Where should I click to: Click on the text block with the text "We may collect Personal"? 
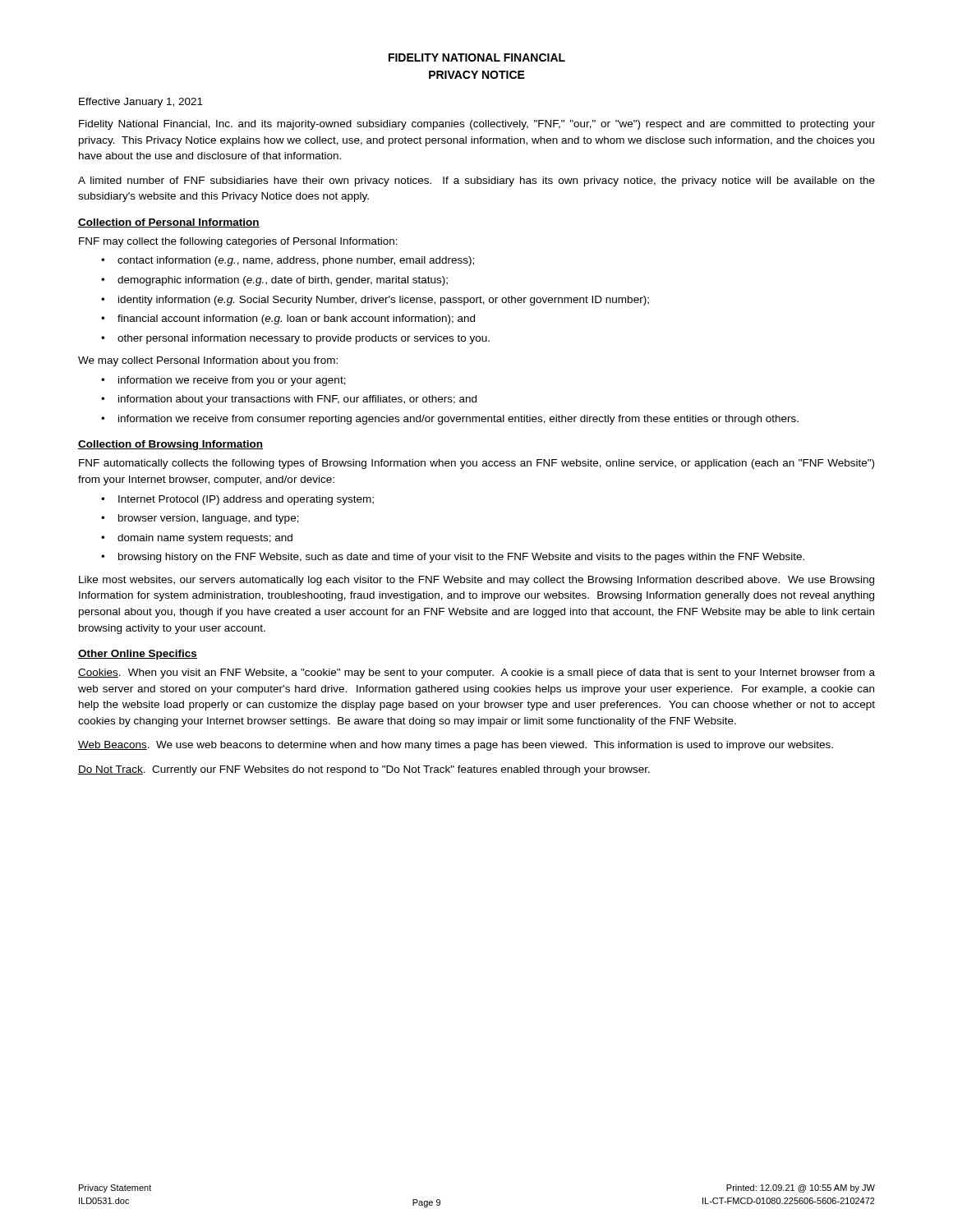point(208,360)
